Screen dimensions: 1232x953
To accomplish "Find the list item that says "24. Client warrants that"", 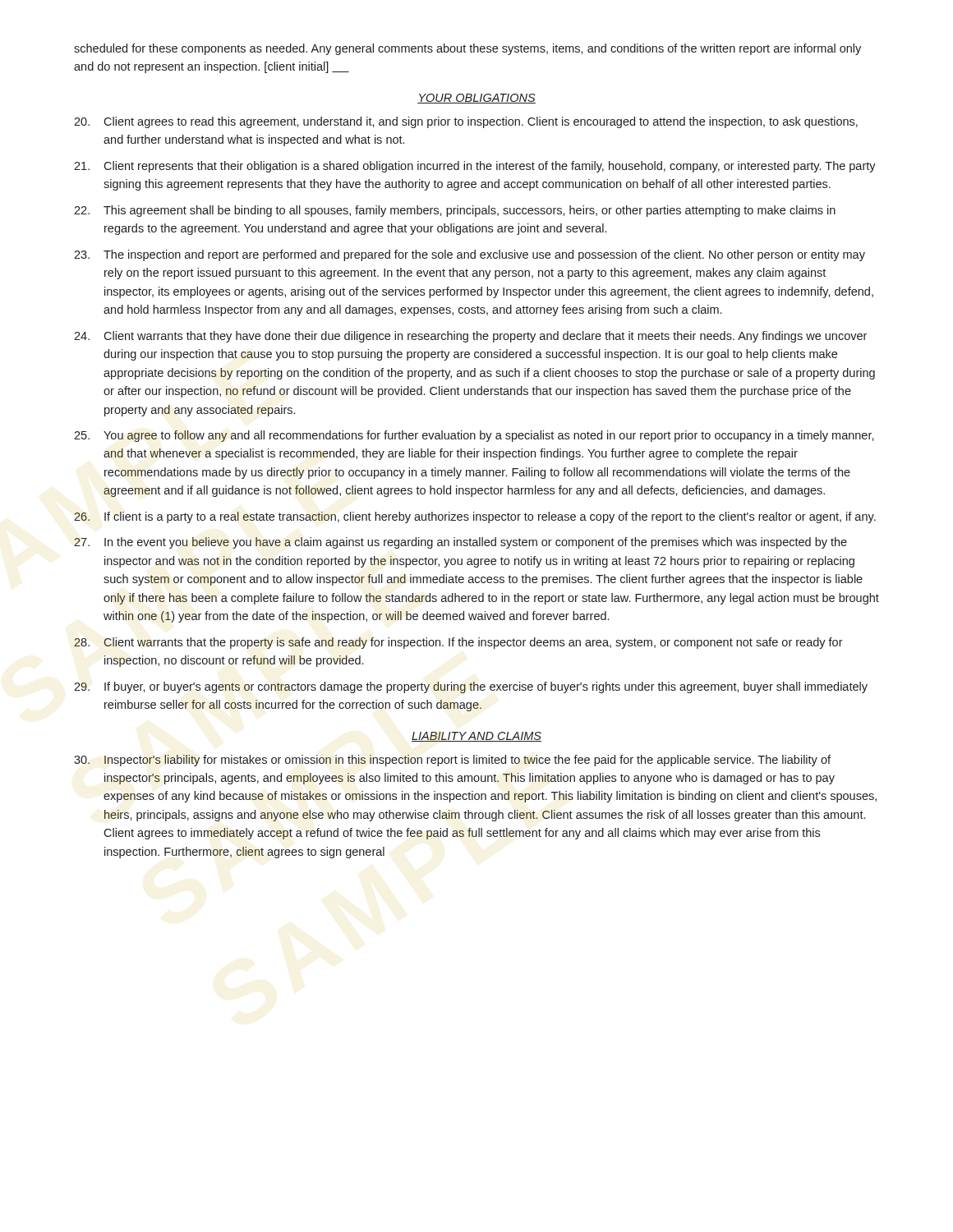I will [x=476, y=373].
